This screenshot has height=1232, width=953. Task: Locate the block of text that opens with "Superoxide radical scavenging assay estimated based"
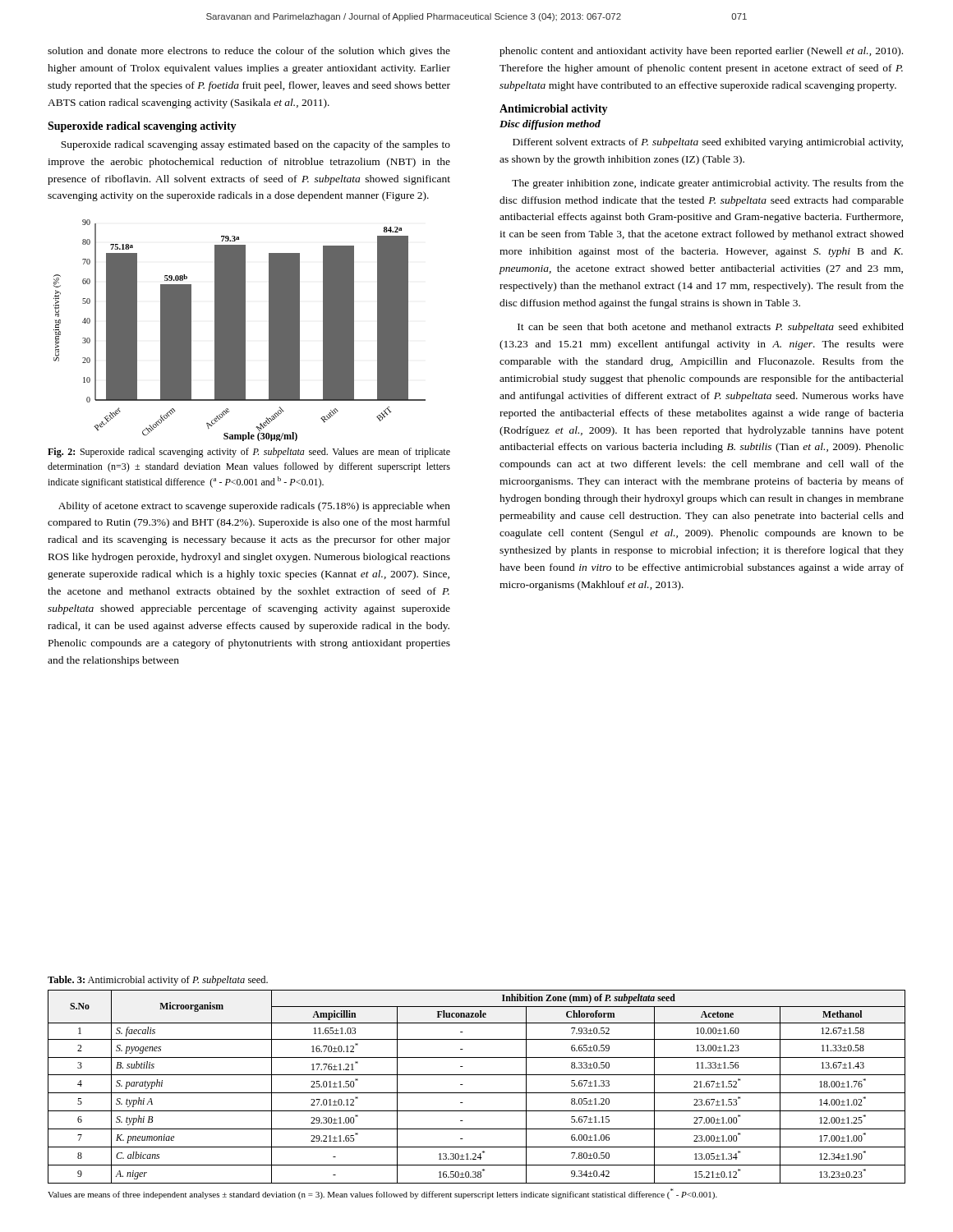tap(249, 170)
